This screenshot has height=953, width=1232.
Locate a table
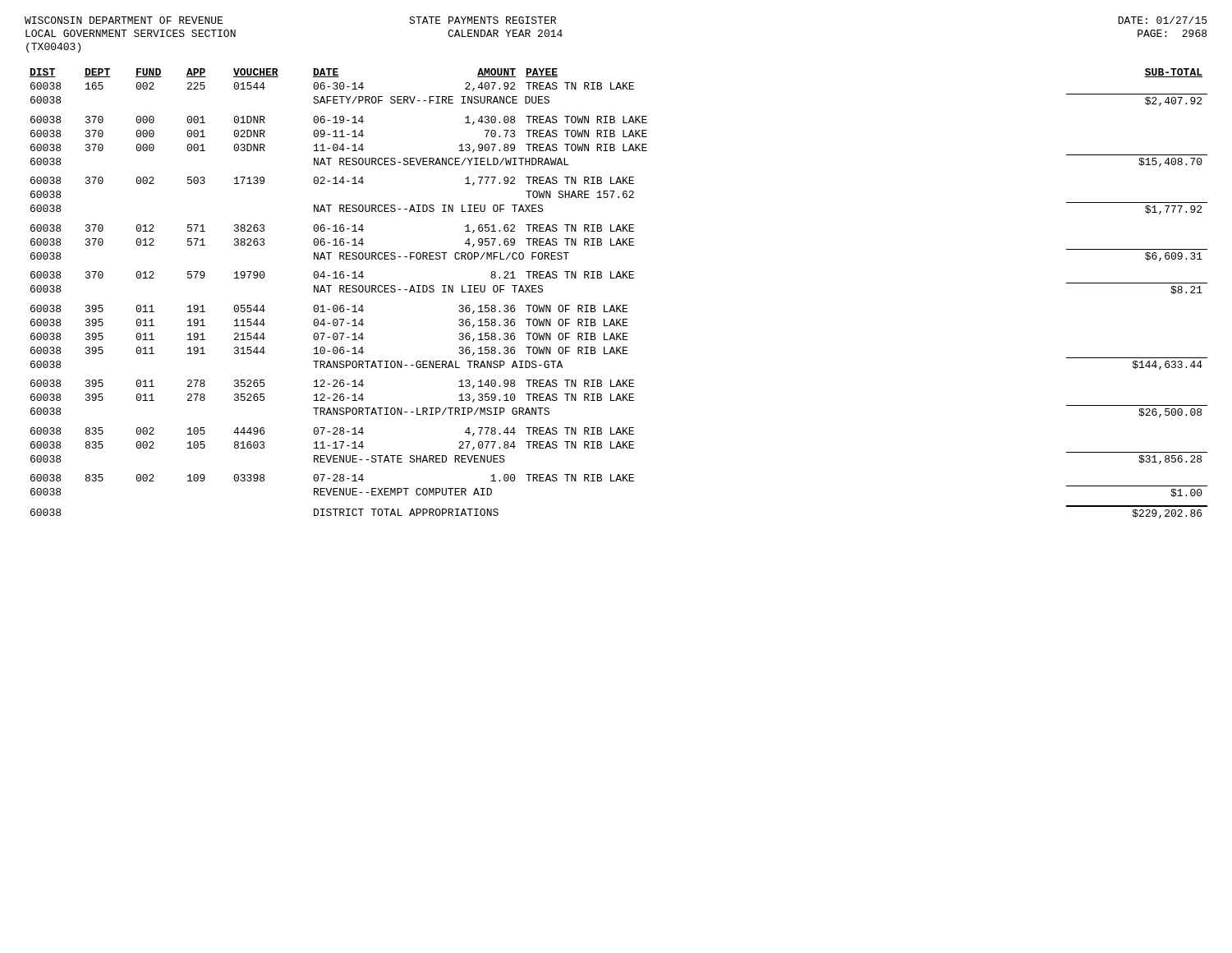coord(616,293)
